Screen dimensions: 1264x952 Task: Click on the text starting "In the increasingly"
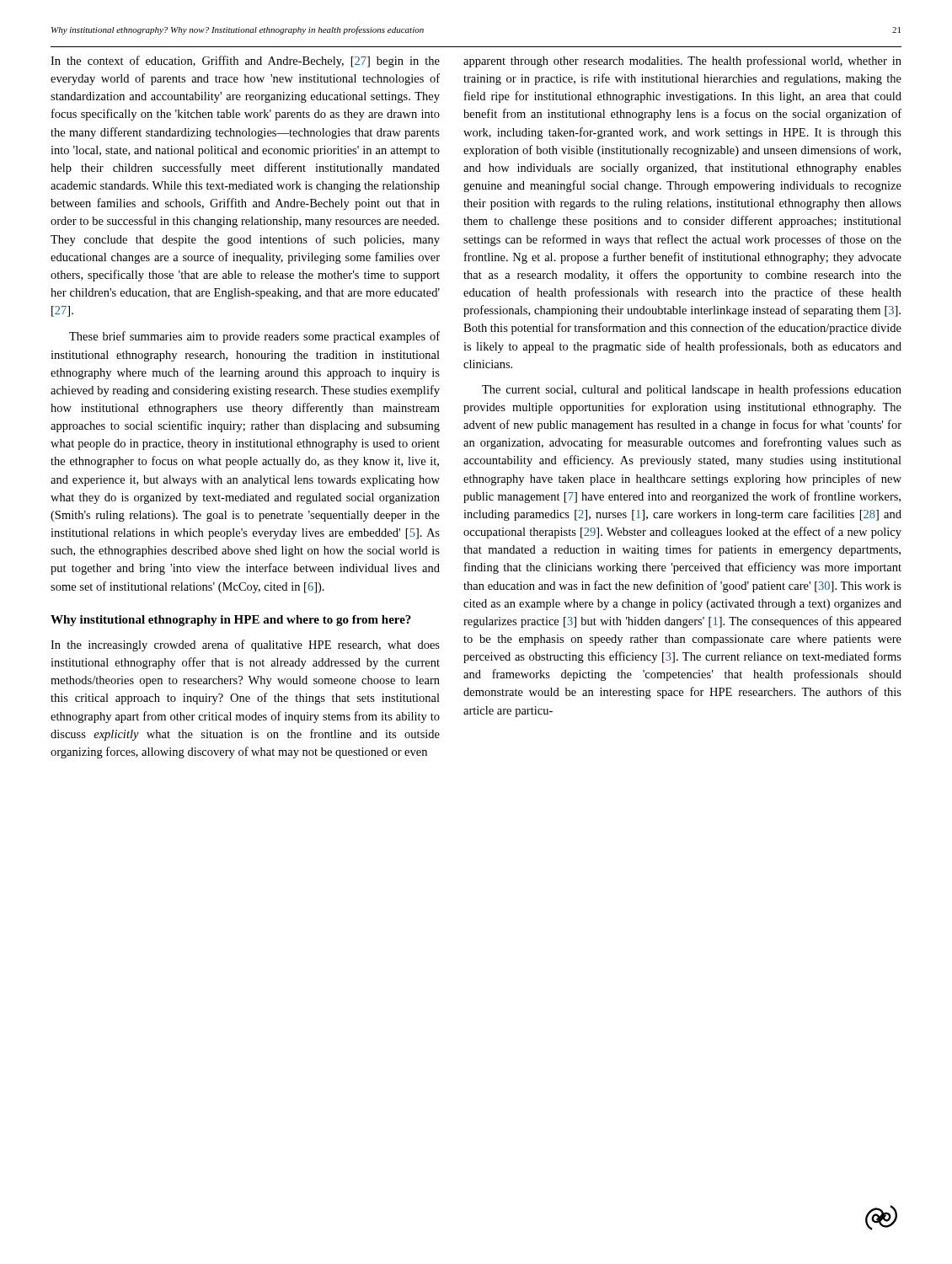tap(245, 699)
